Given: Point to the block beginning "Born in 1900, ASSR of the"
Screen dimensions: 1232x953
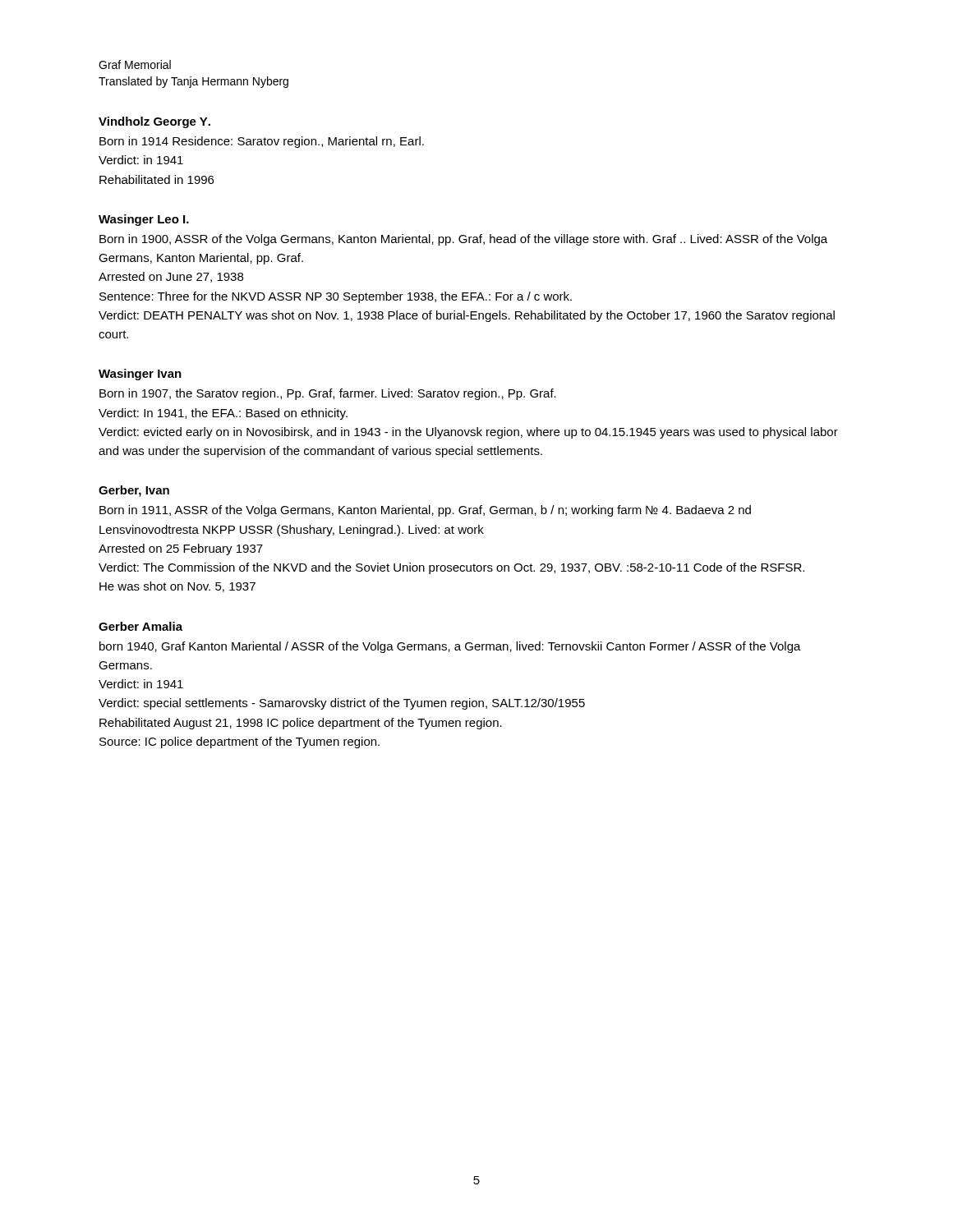Looking at the screenshot, I should click(x=467, y=286).
